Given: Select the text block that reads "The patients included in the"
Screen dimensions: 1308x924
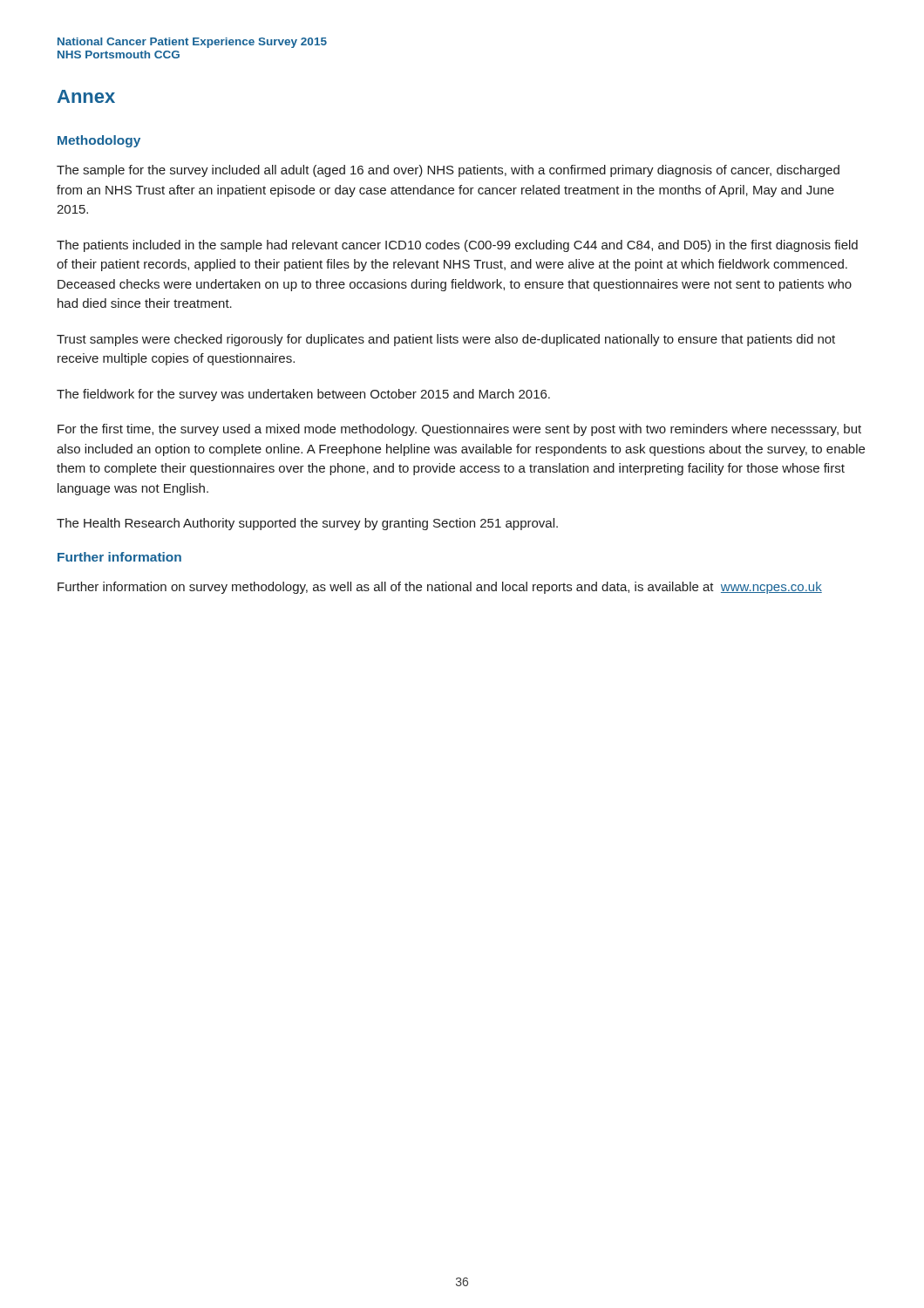Looking at the screenshot, I should tap(458, 274).
